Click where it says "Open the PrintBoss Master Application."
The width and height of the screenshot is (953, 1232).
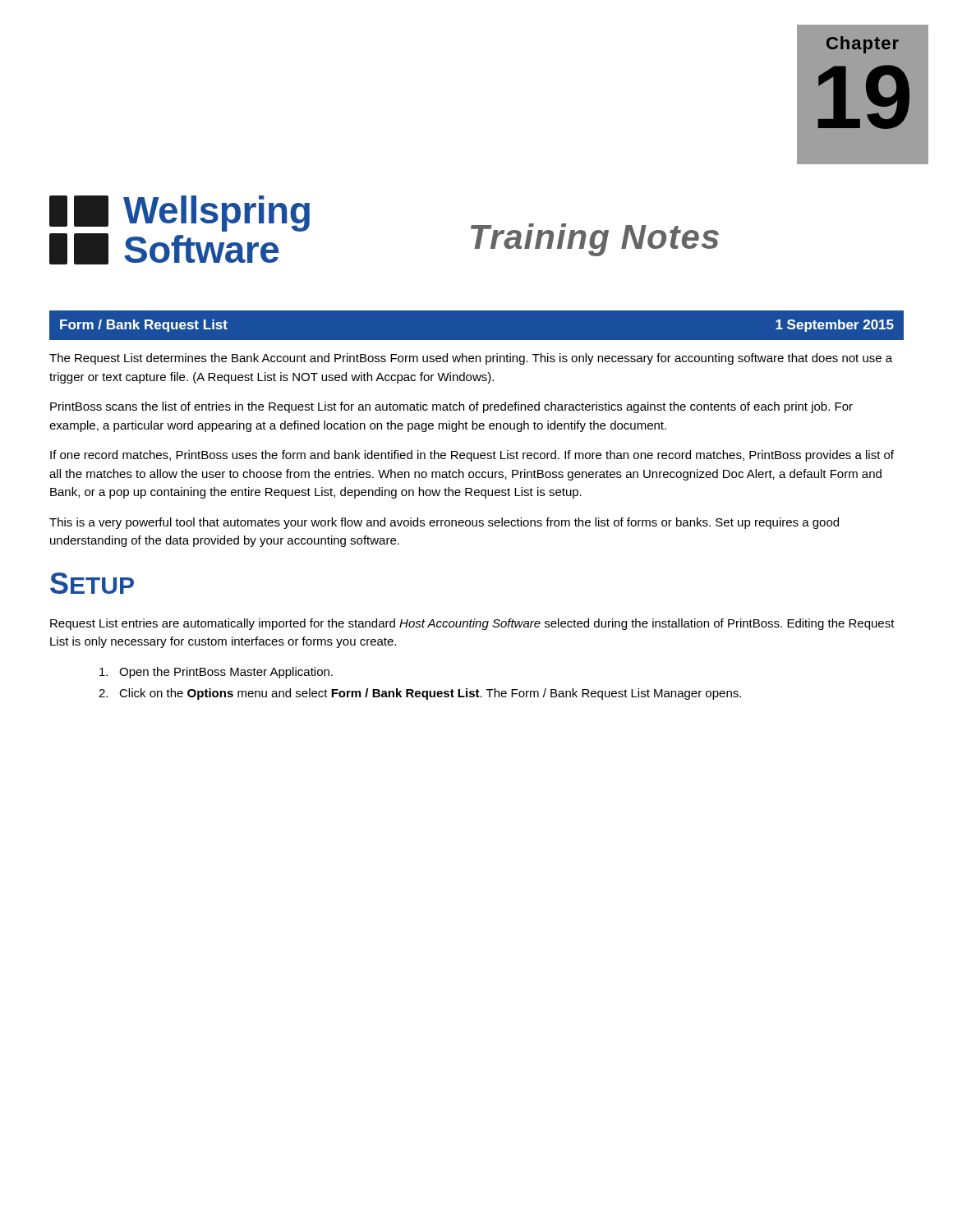click(x=216, y=671)
